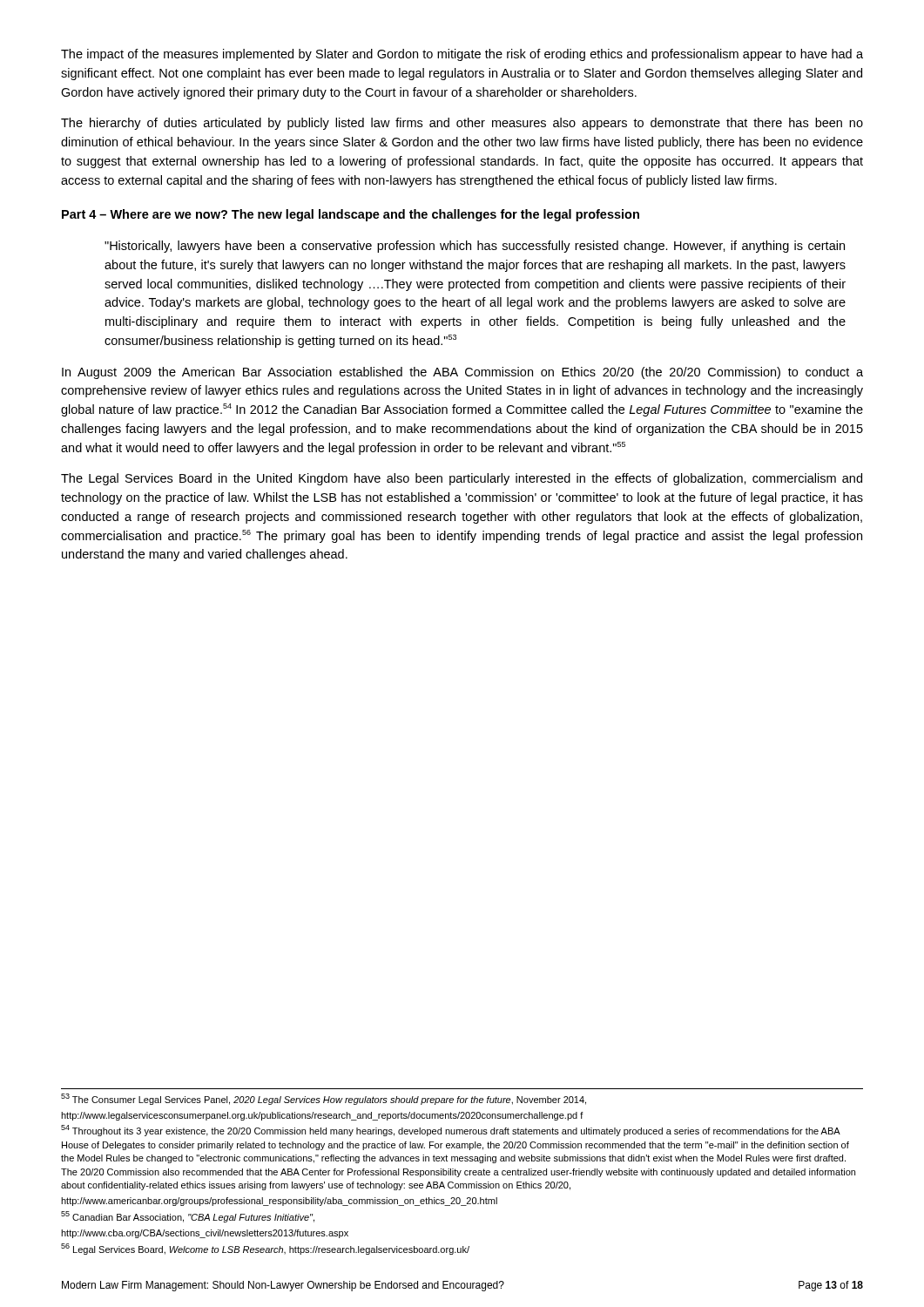The height and width of the screenshot is (1307, 924).
Task: Locate the region starting "The Legal Services Board in the"
Action: click(462, 517)
